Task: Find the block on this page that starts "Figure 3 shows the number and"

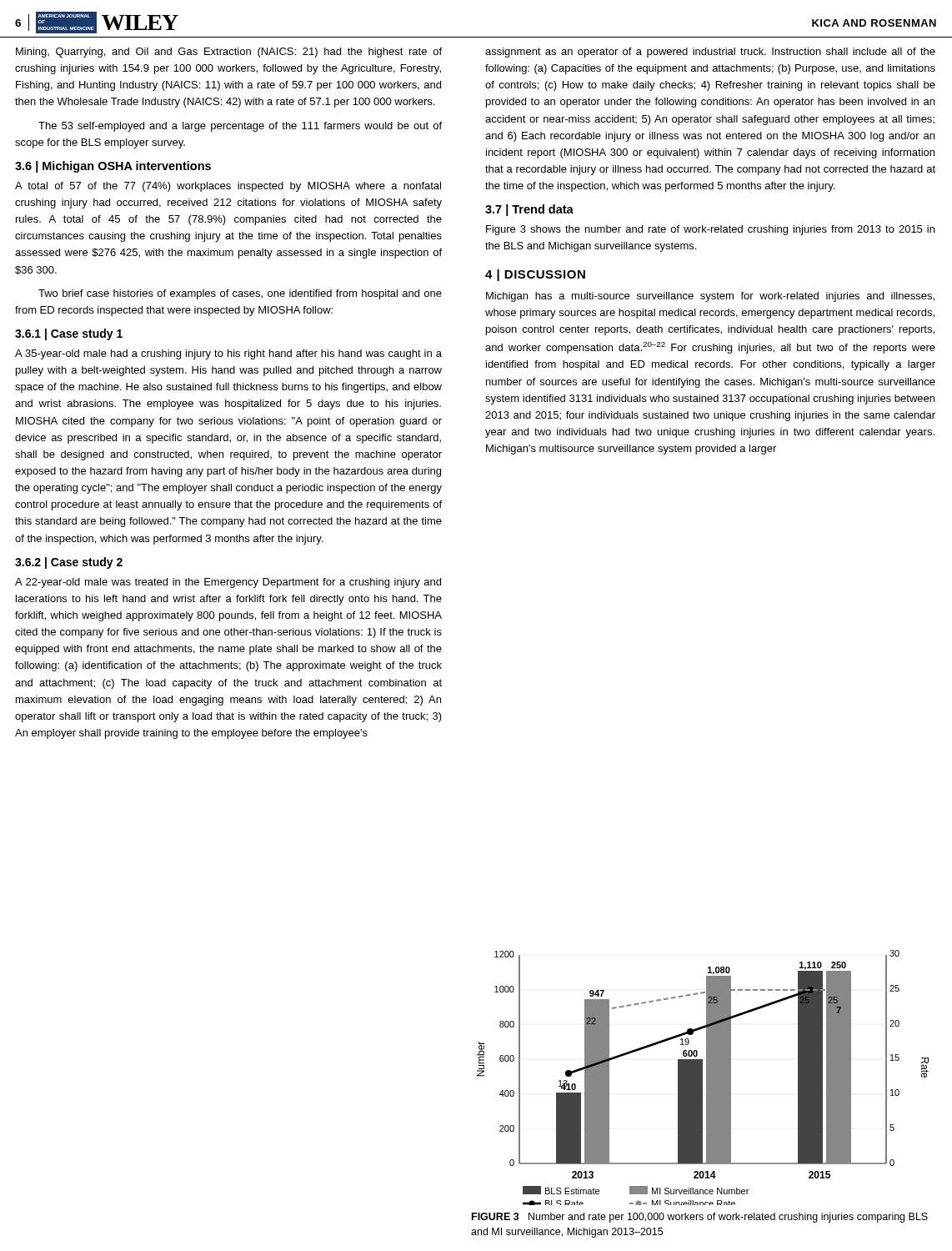Action: coord(710,238)
